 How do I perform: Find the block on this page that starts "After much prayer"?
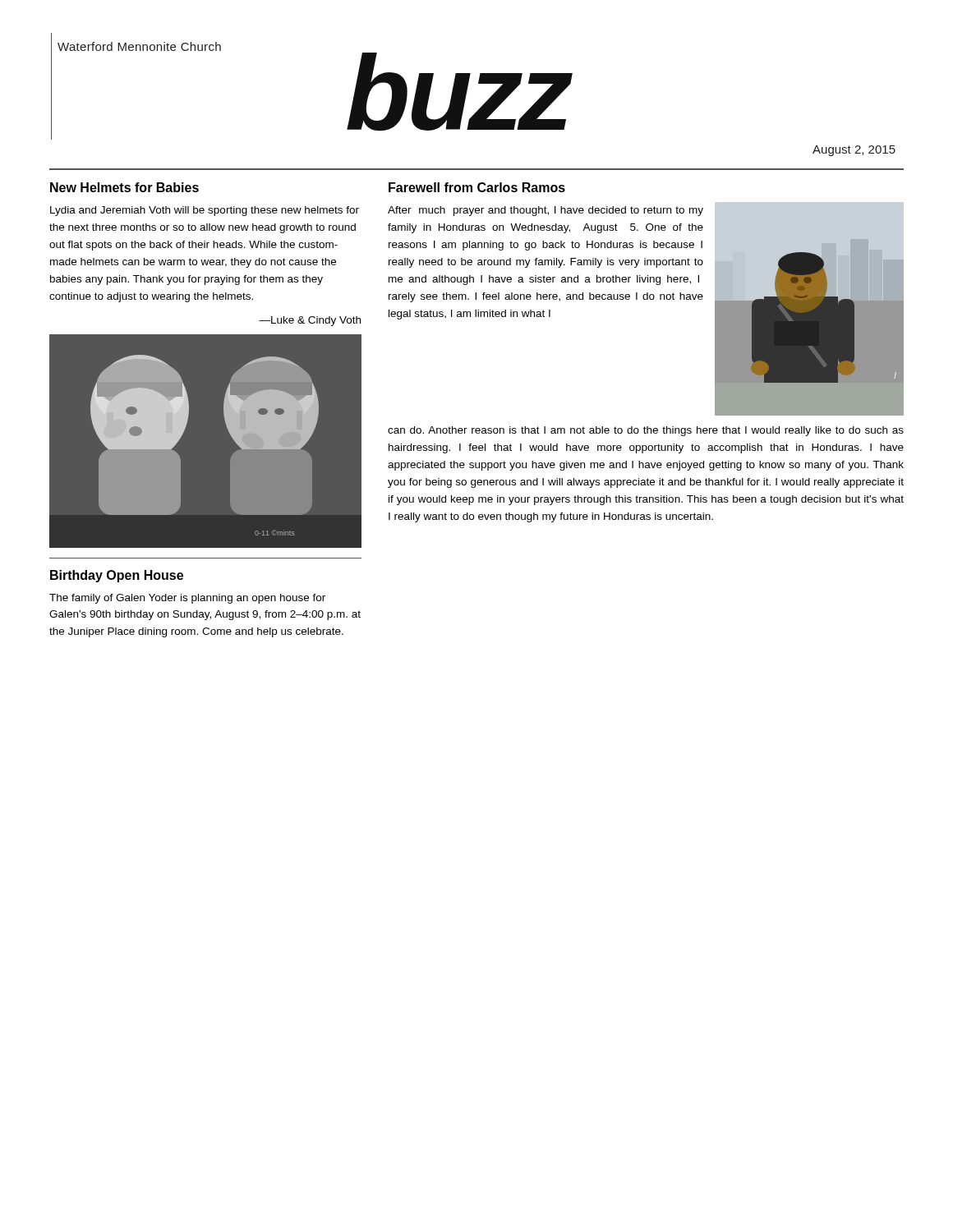pos(545,261)
